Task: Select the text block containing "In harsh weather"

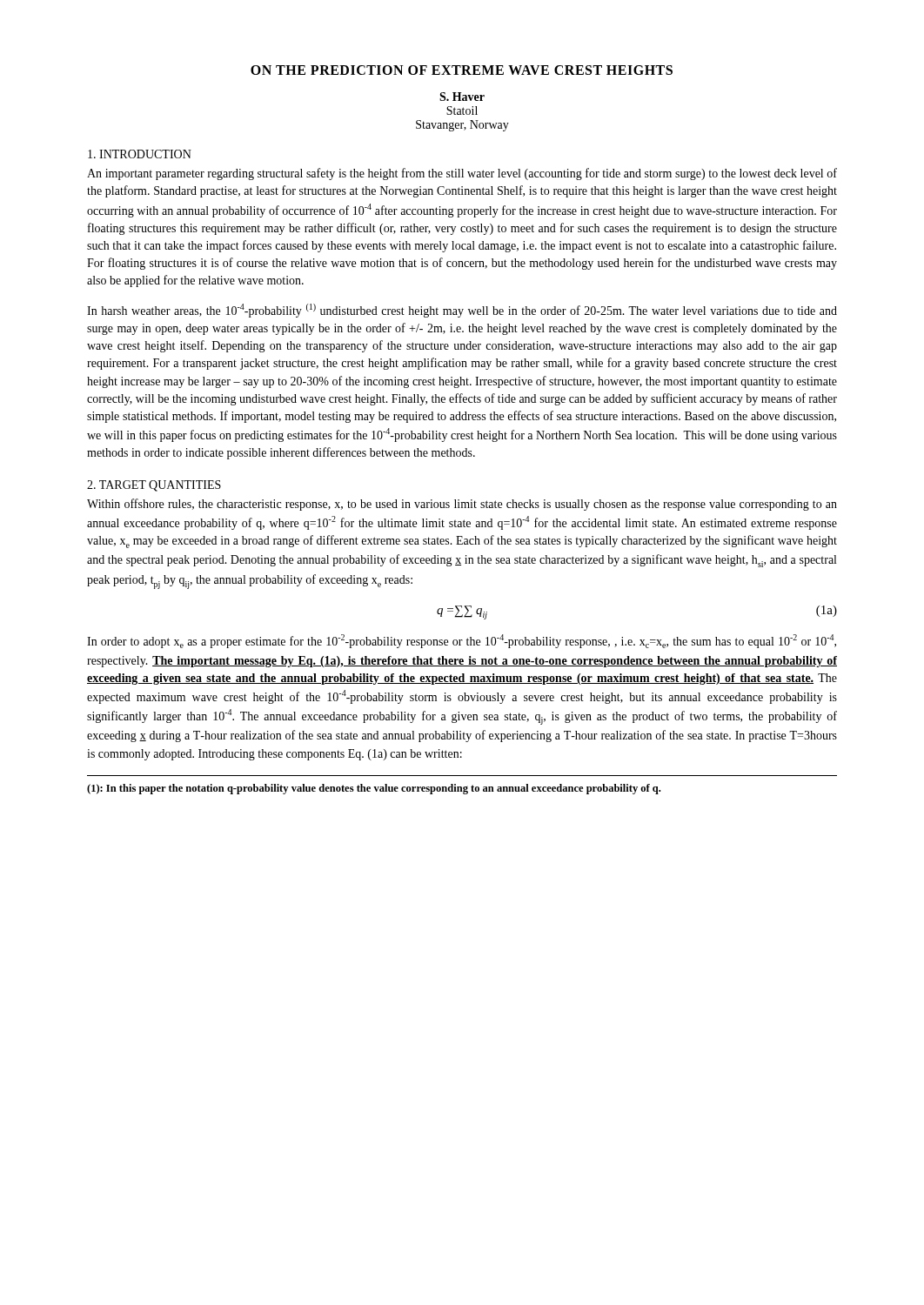Action: click(462, 381)
